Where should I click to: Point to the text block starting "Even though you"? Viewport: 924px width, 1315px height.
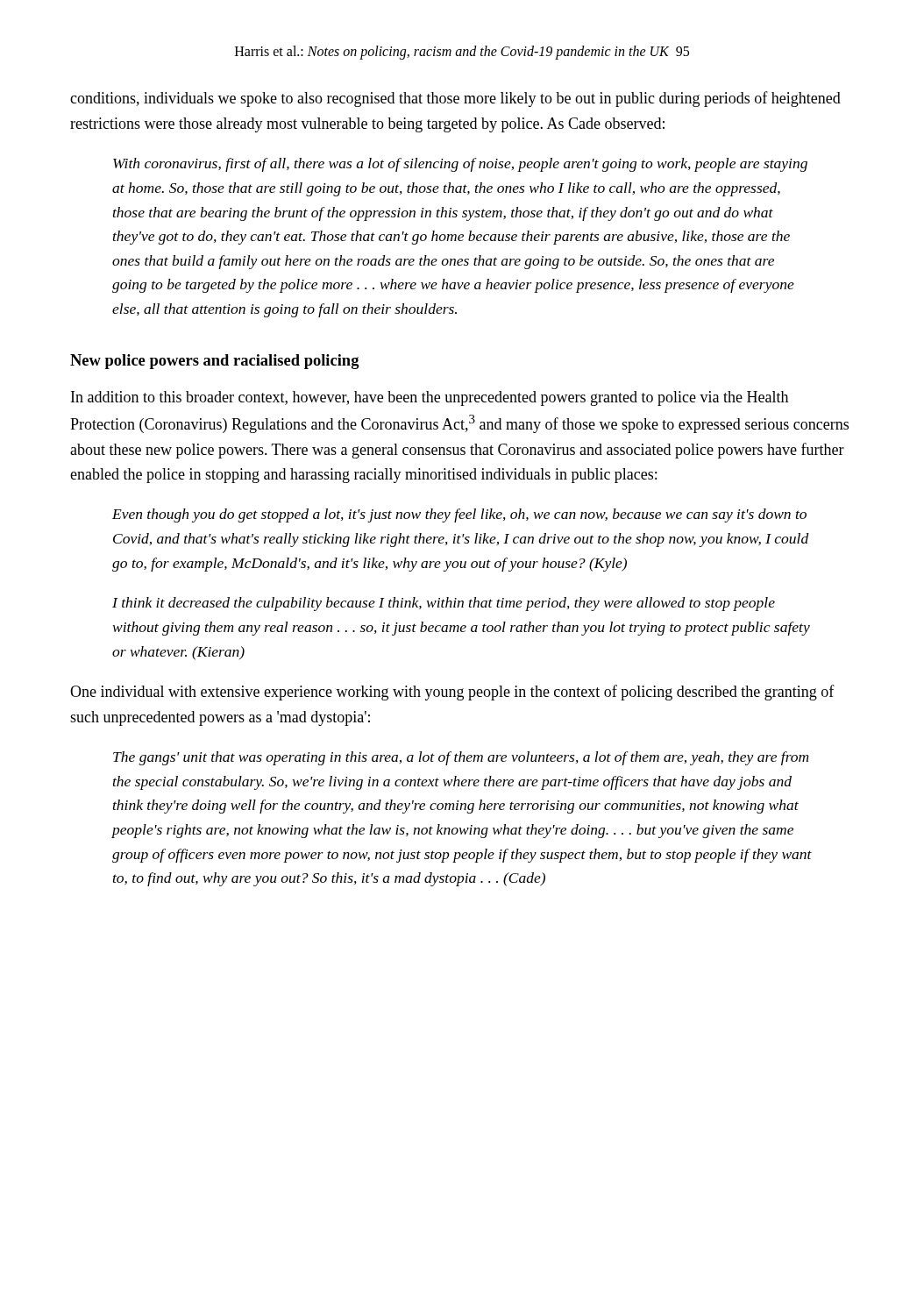460,538
